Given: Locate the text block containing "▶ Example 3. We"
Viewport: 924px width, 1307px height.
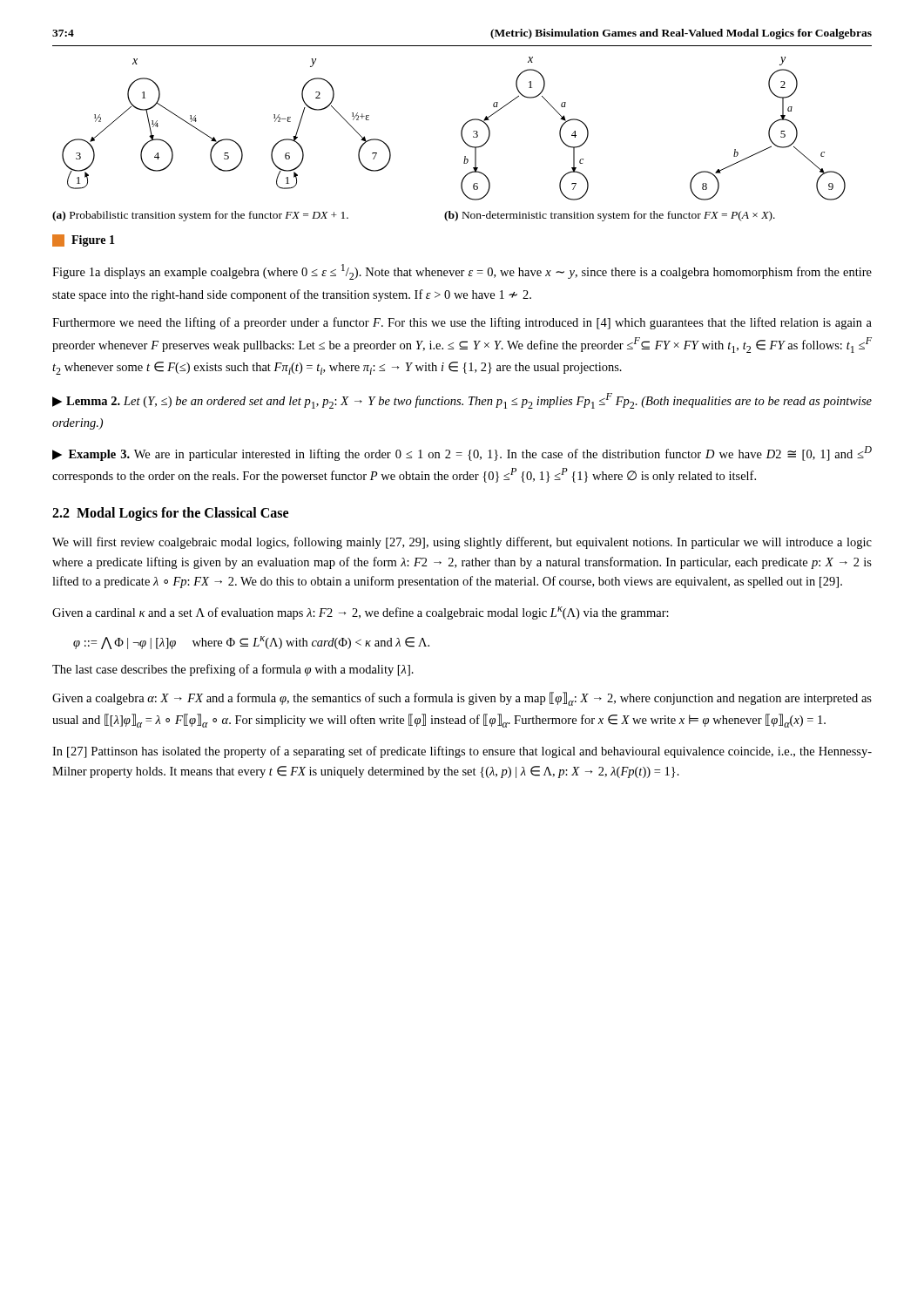Looking at the screenshot, I should (x=462, y=463).
